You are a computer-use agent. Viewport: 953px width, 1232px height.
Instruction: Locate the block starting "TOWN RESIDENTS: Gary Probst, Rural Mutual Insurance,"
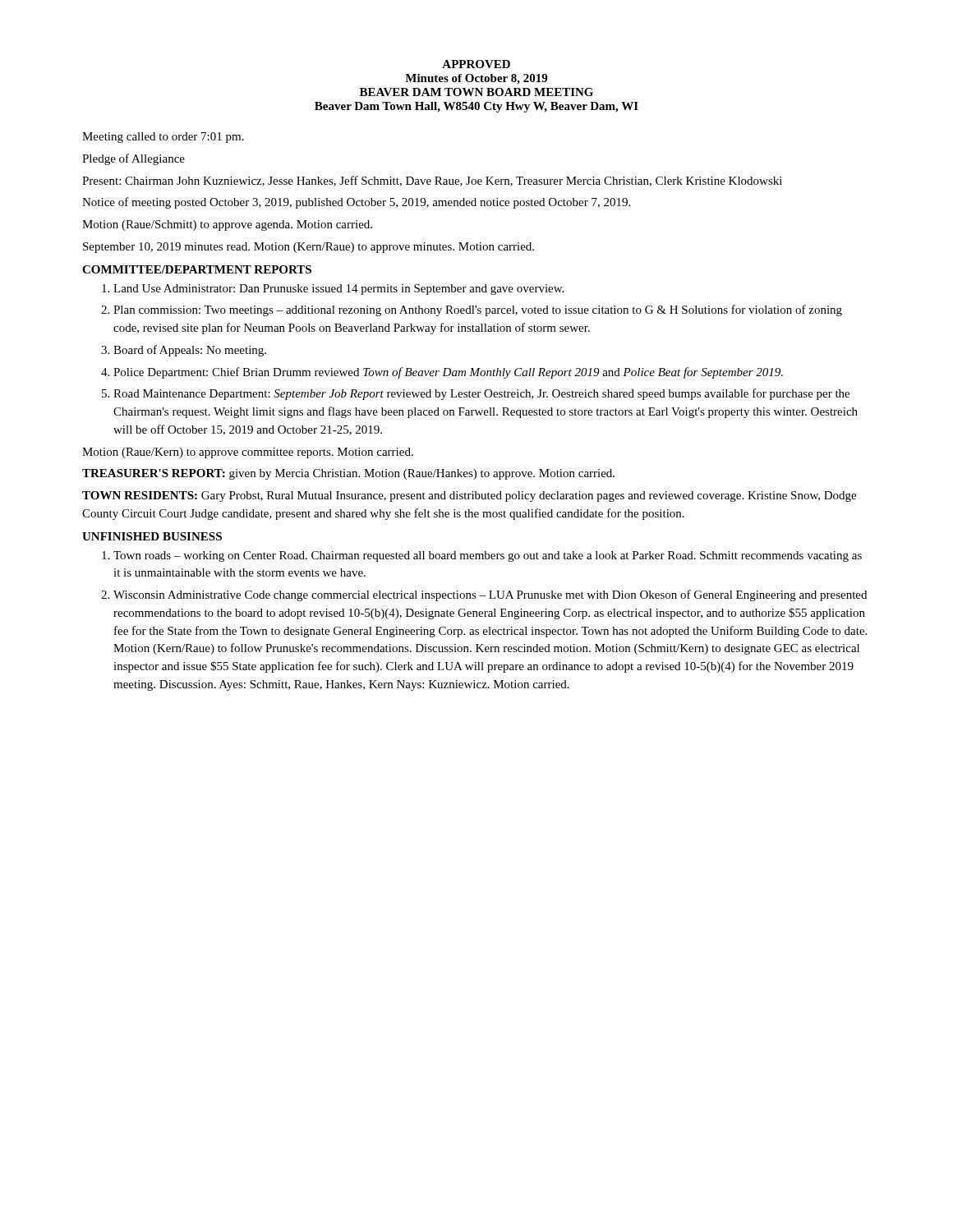point(469,504)
